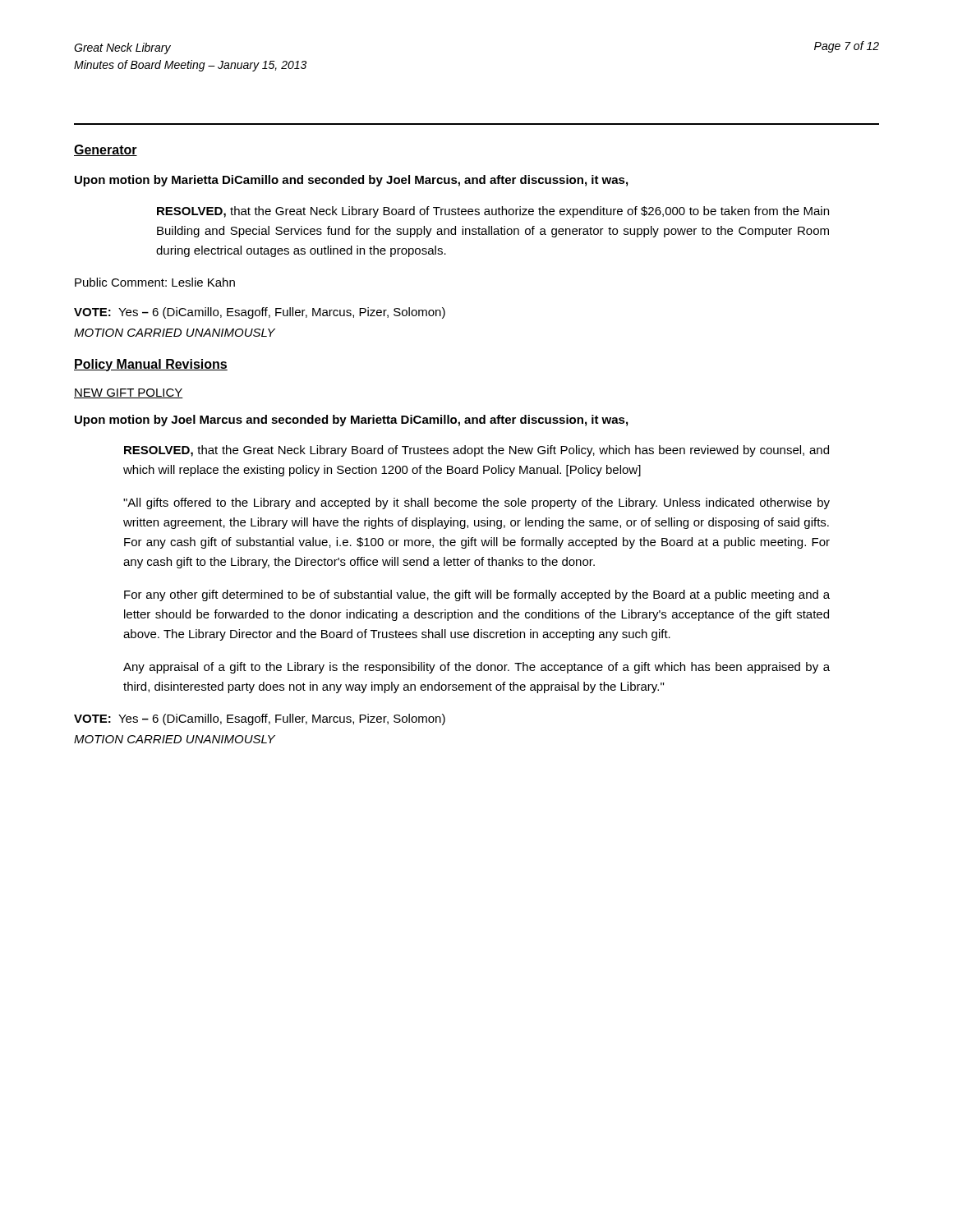
Task: Navigate to the region starting "NEW GIFT POLICY"
Action: click(128, 392)
